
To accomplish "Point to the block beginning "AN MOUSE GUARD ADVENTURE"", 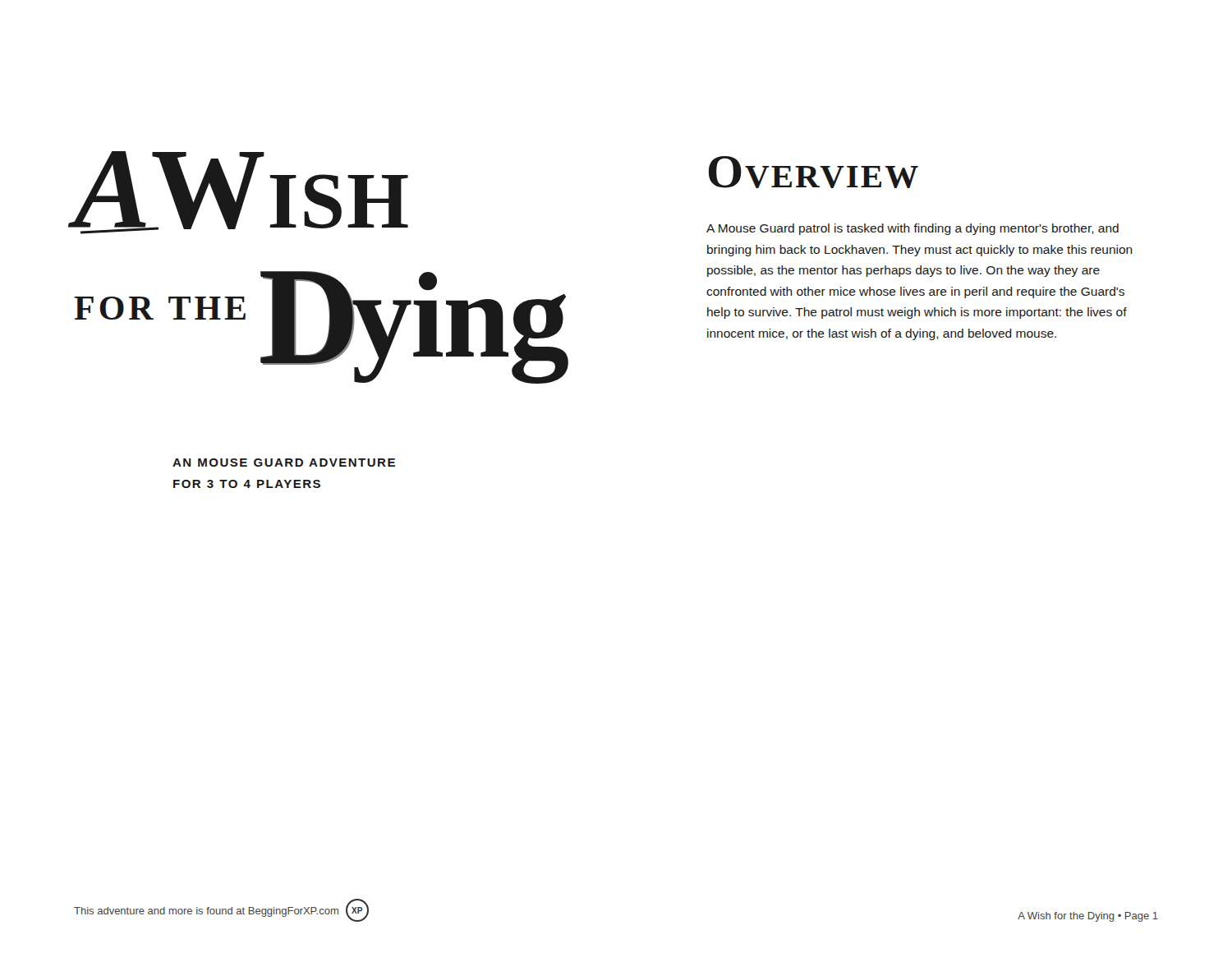I will [x=285, y=473].
